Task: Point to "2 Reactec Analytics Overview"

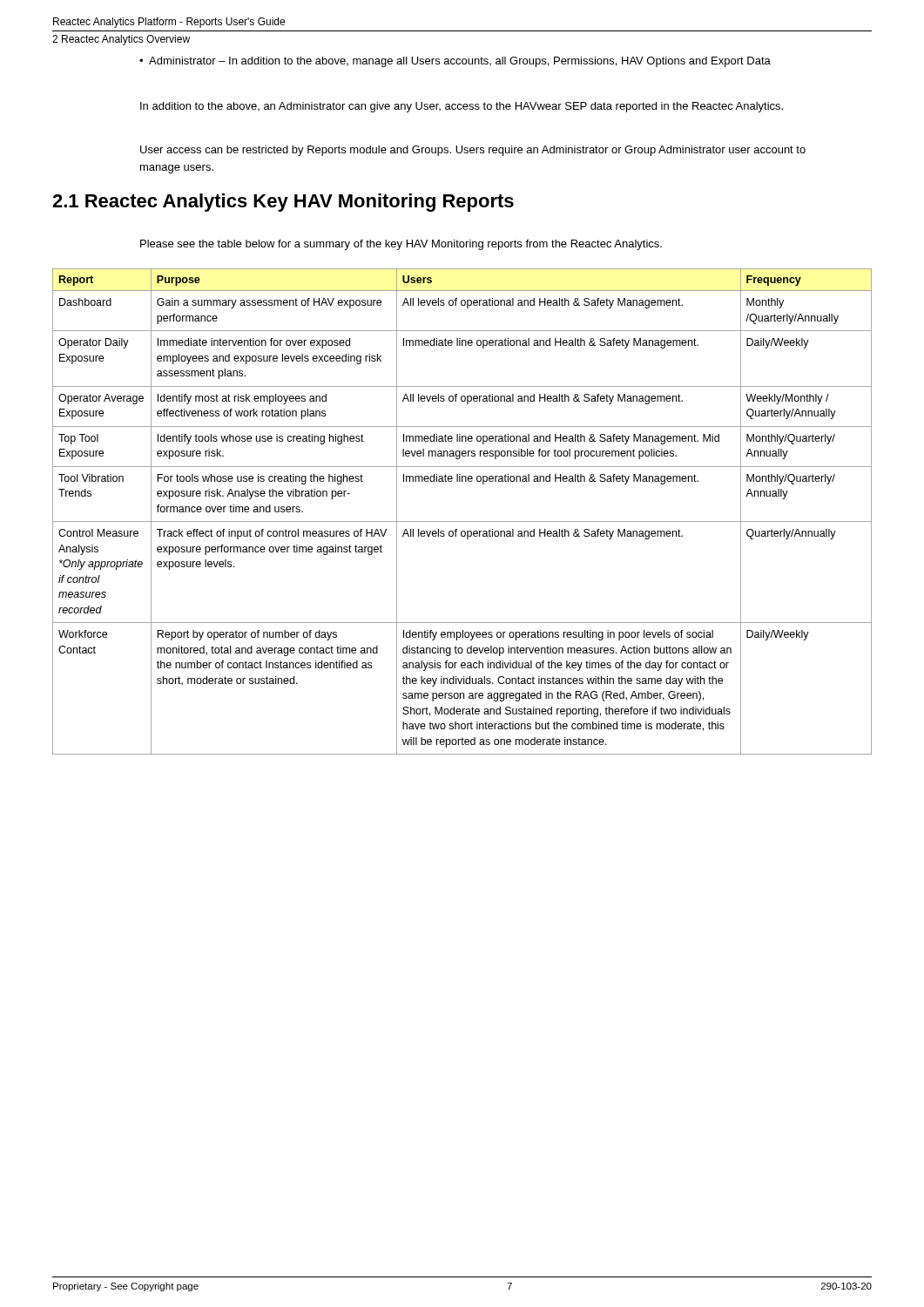Action: tap(121, 39)
